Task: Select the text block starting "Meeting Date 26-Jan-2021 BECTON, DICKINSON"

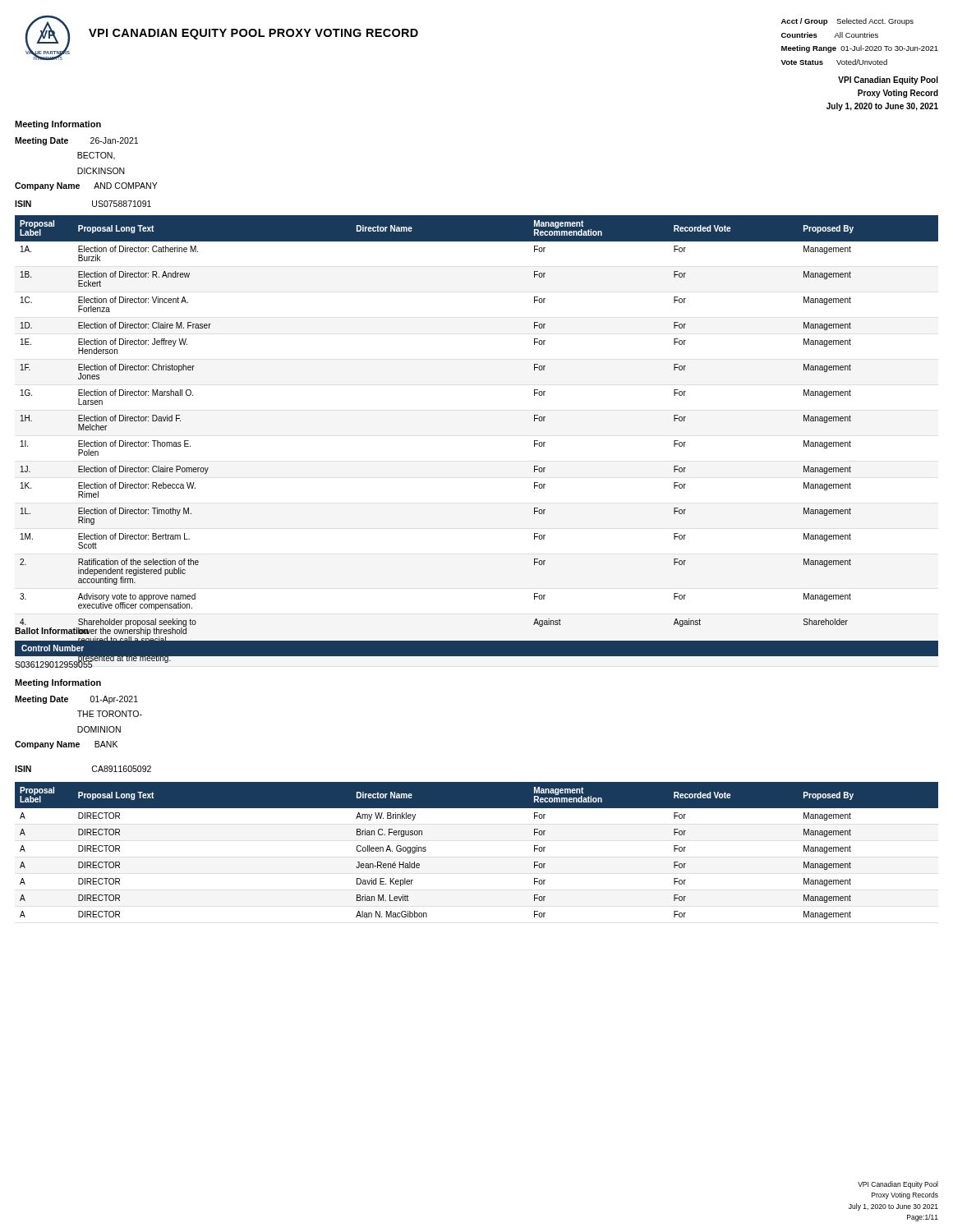Action: click(86, 163)
